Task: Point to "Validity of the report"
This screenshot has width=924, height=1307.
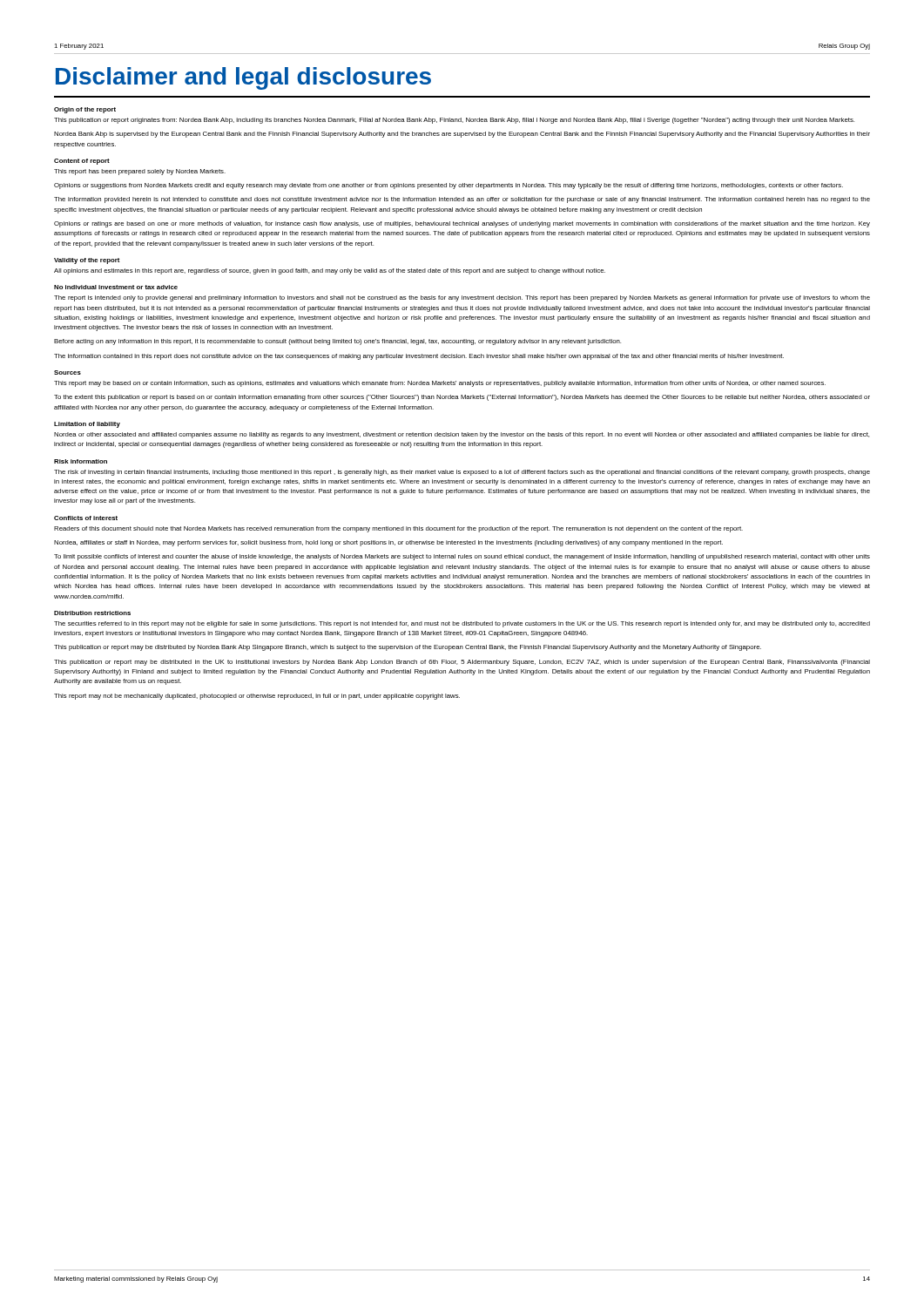Action: coord(87,260)
